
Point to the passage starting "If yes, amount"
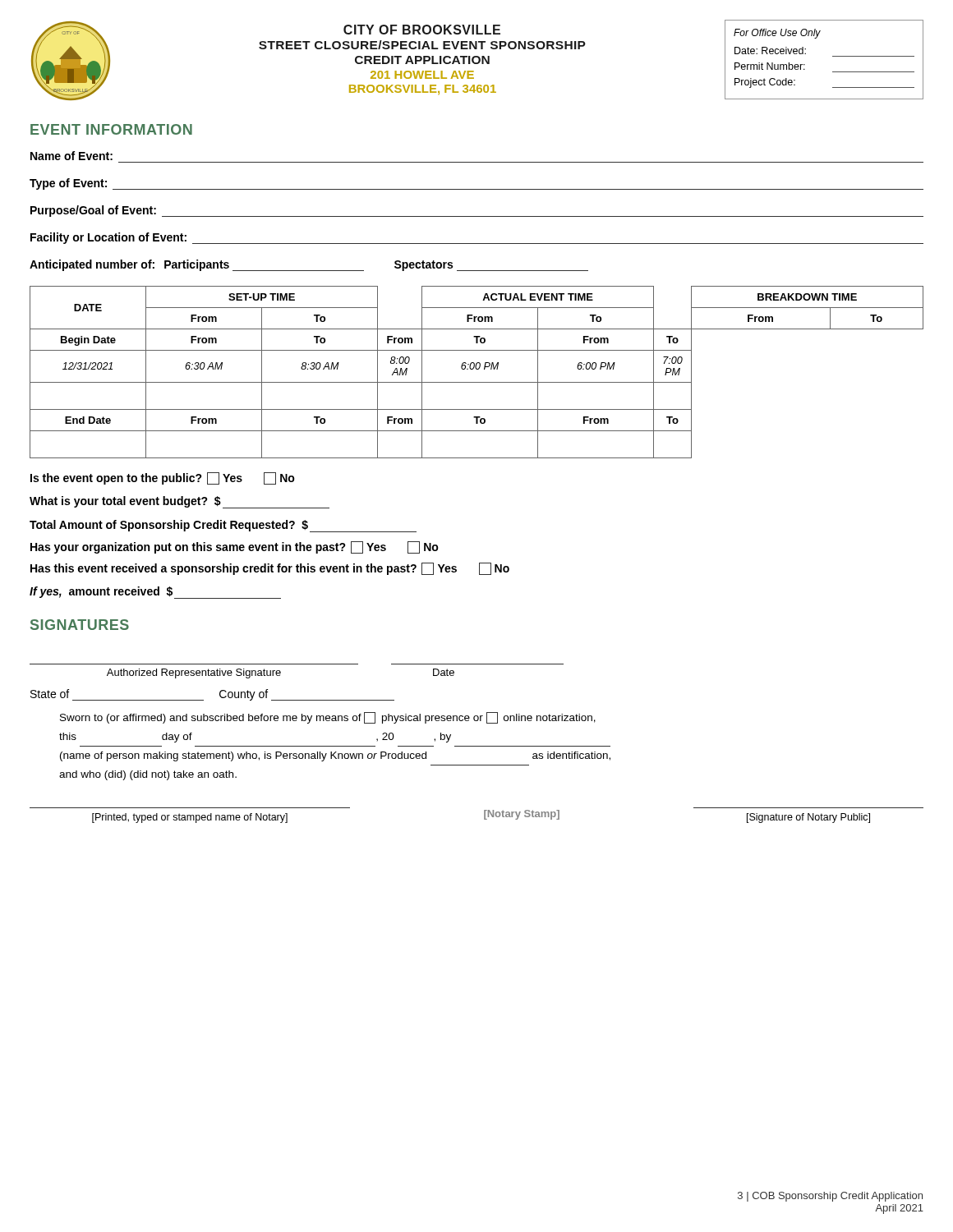[155, 591]
